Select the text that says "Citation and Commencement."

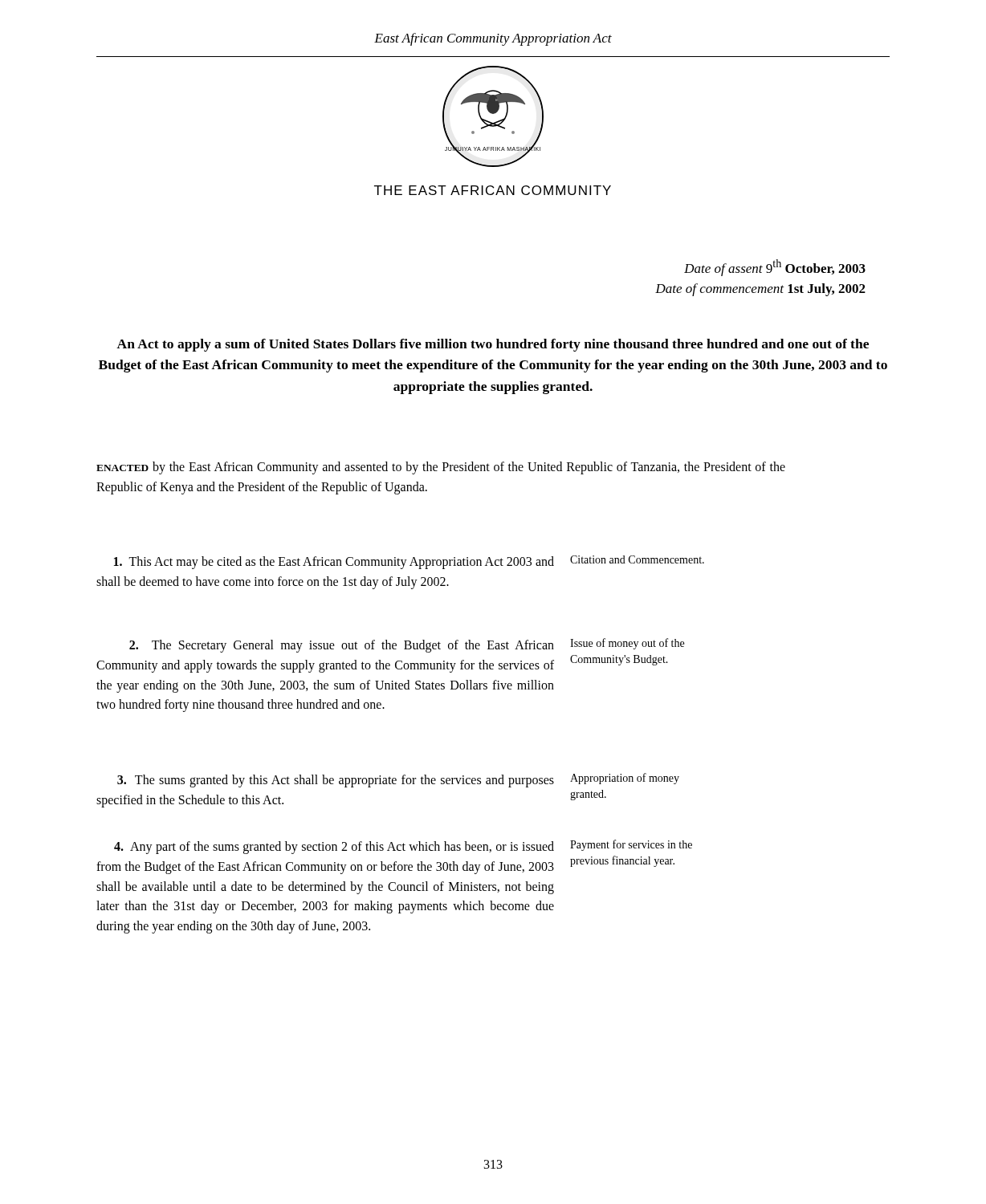[637, 560]
